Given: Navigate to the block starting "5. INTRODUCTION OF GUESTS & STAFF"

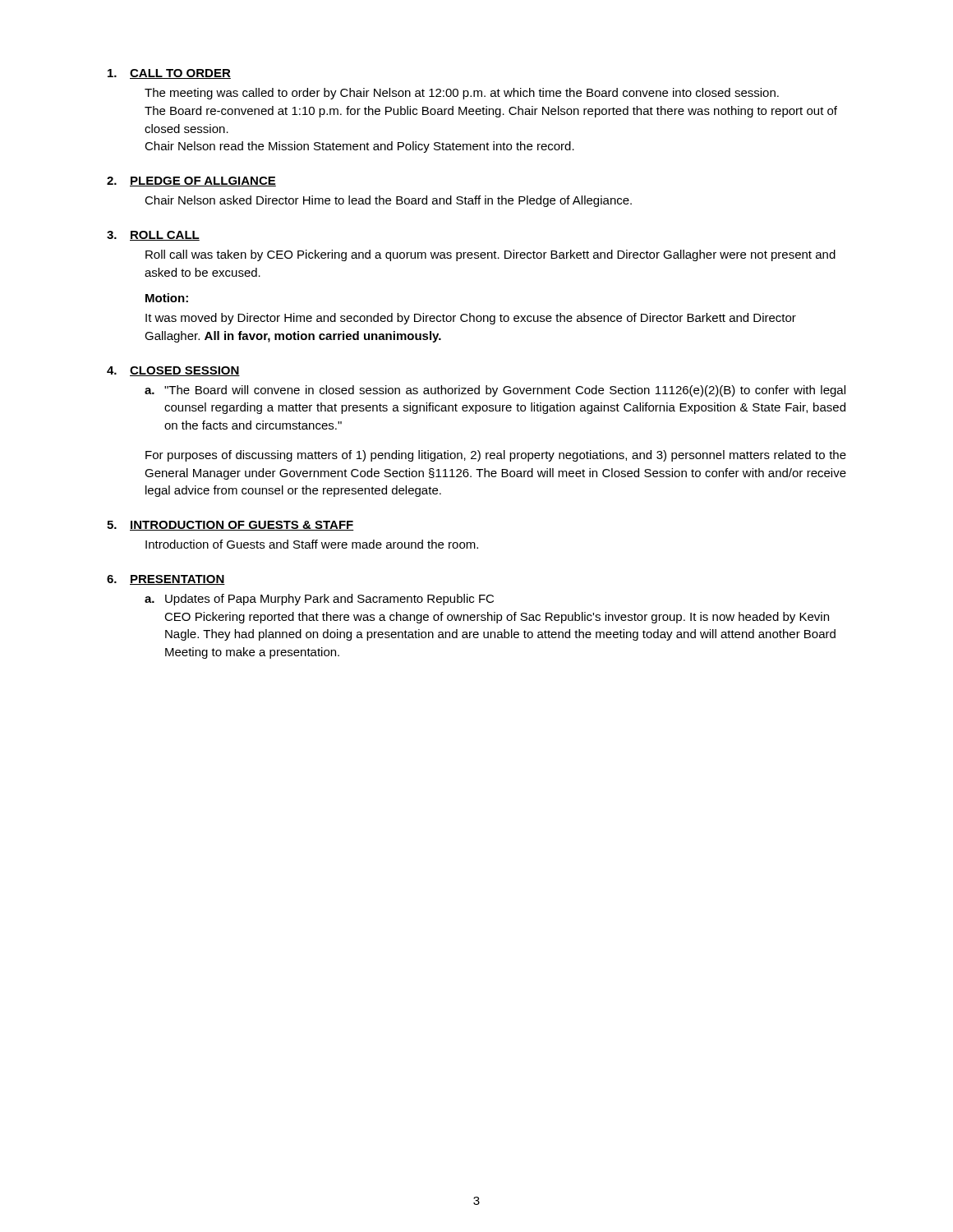Looking at the screenshot, I should 230,524.
